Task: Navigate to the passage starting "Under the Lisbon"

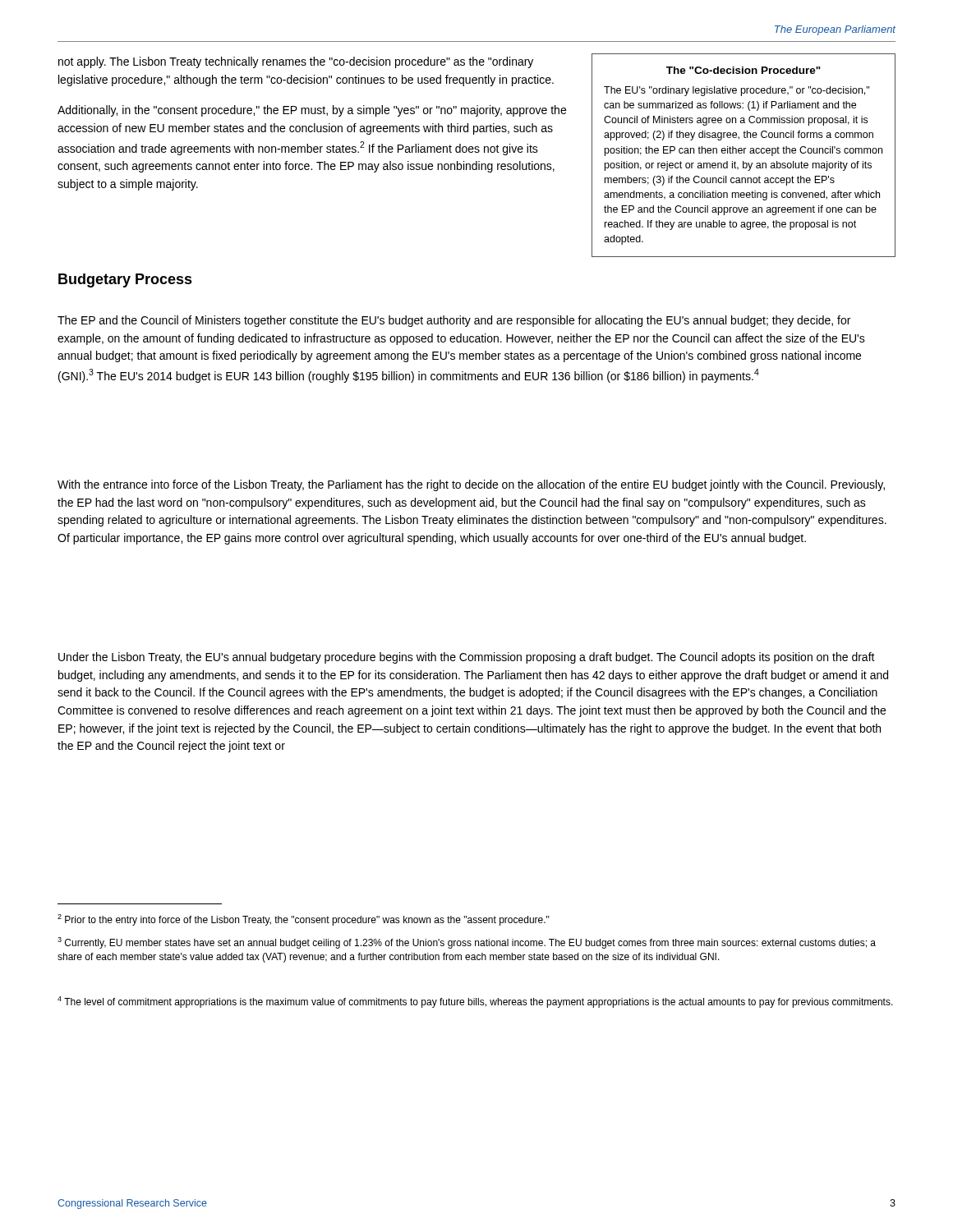Action: (x=473, y=702)
